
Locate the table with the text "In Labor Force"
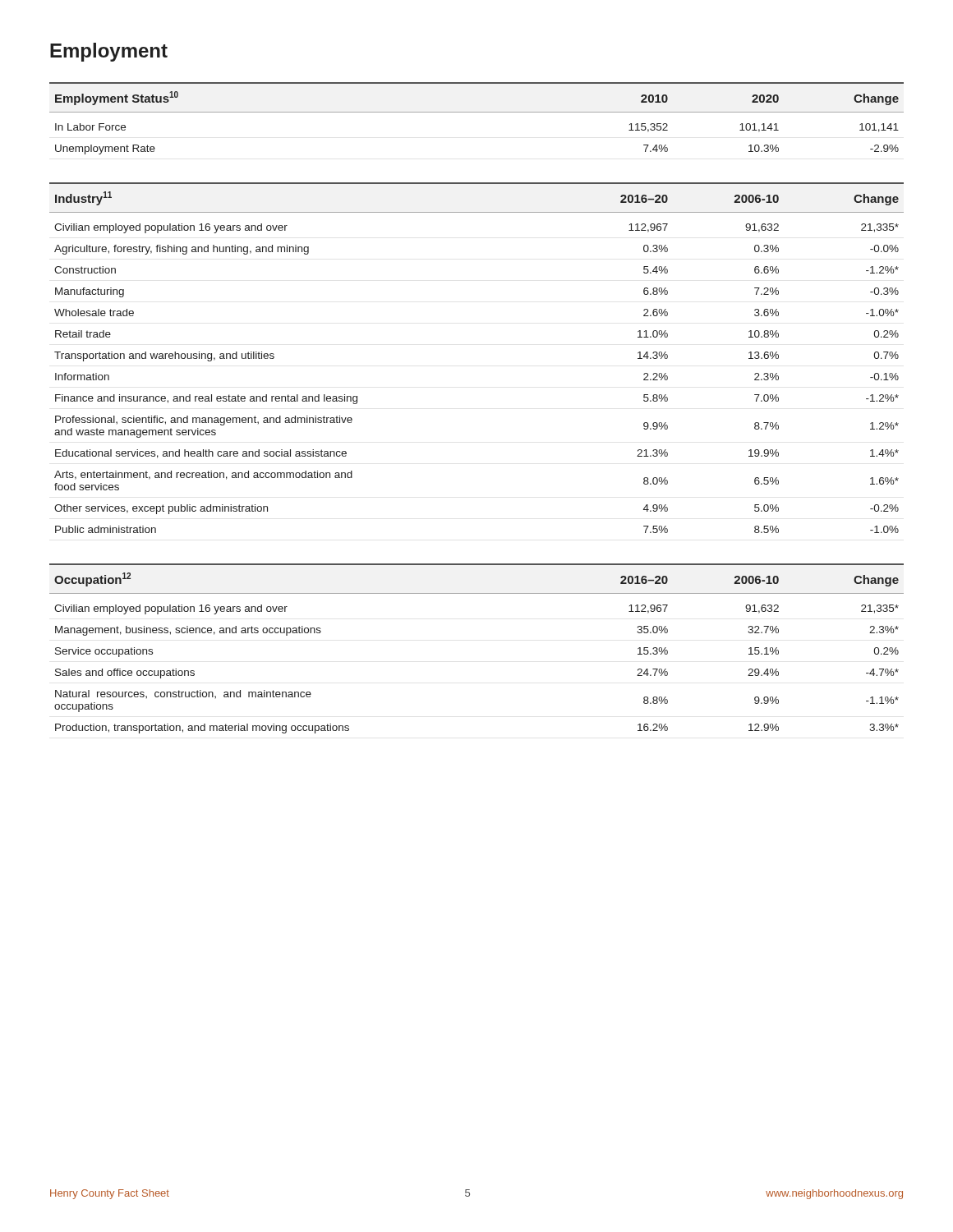[476, 121]
